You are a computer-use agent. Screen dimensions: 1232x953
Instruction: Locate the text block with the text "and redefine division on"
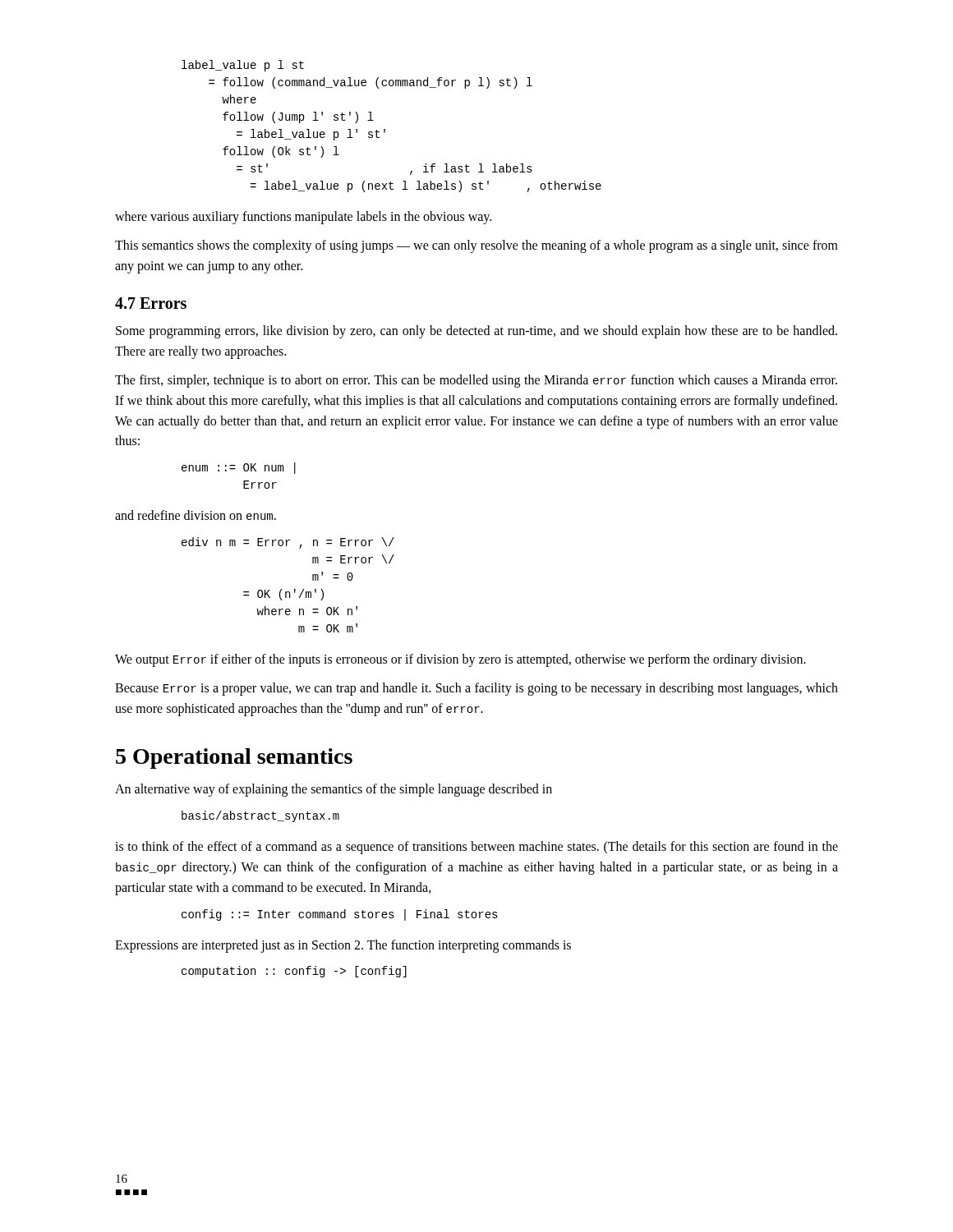coord(196,516)
